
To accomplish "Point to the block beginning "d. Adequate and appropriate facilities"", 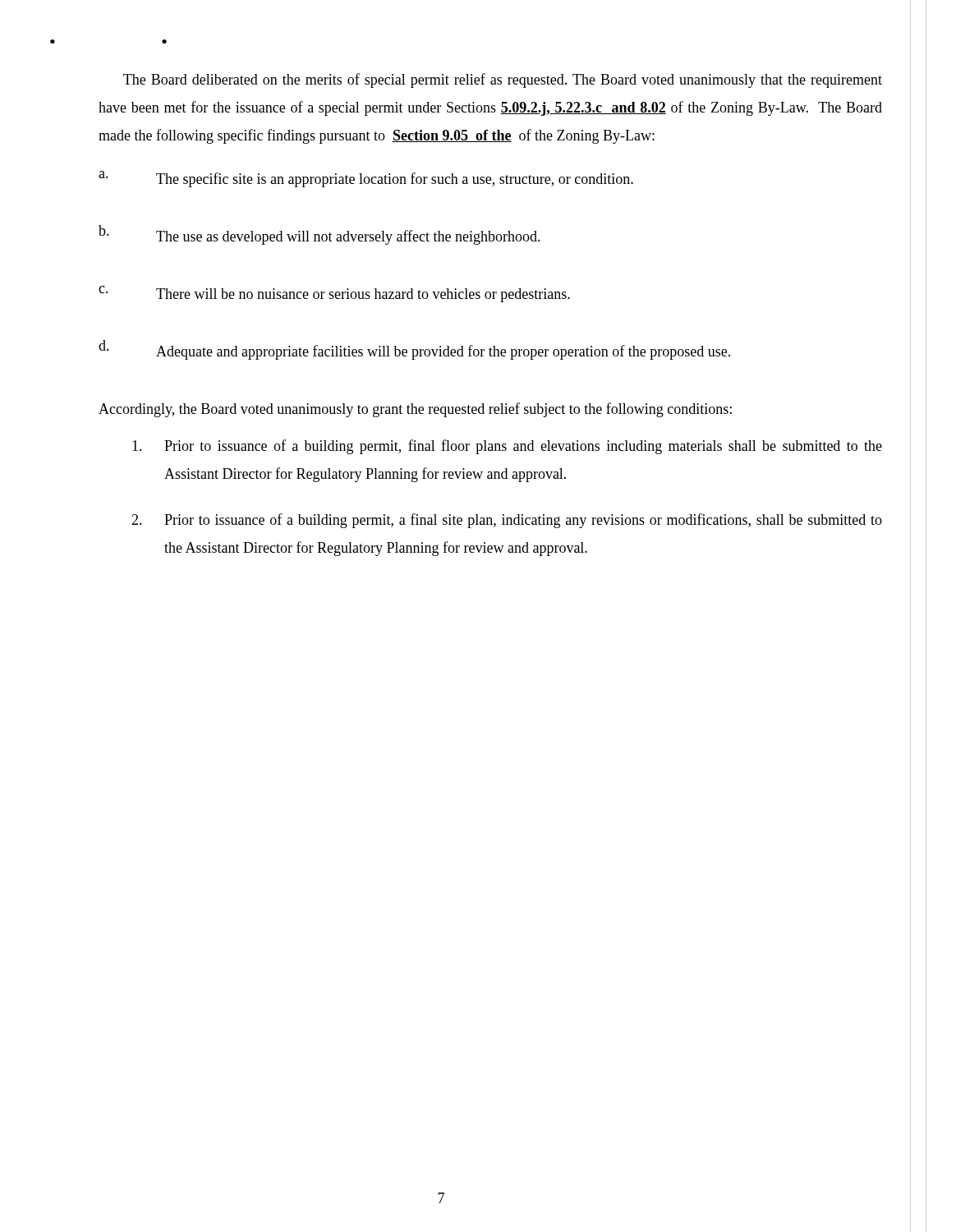I will click(x=490, y=352).
